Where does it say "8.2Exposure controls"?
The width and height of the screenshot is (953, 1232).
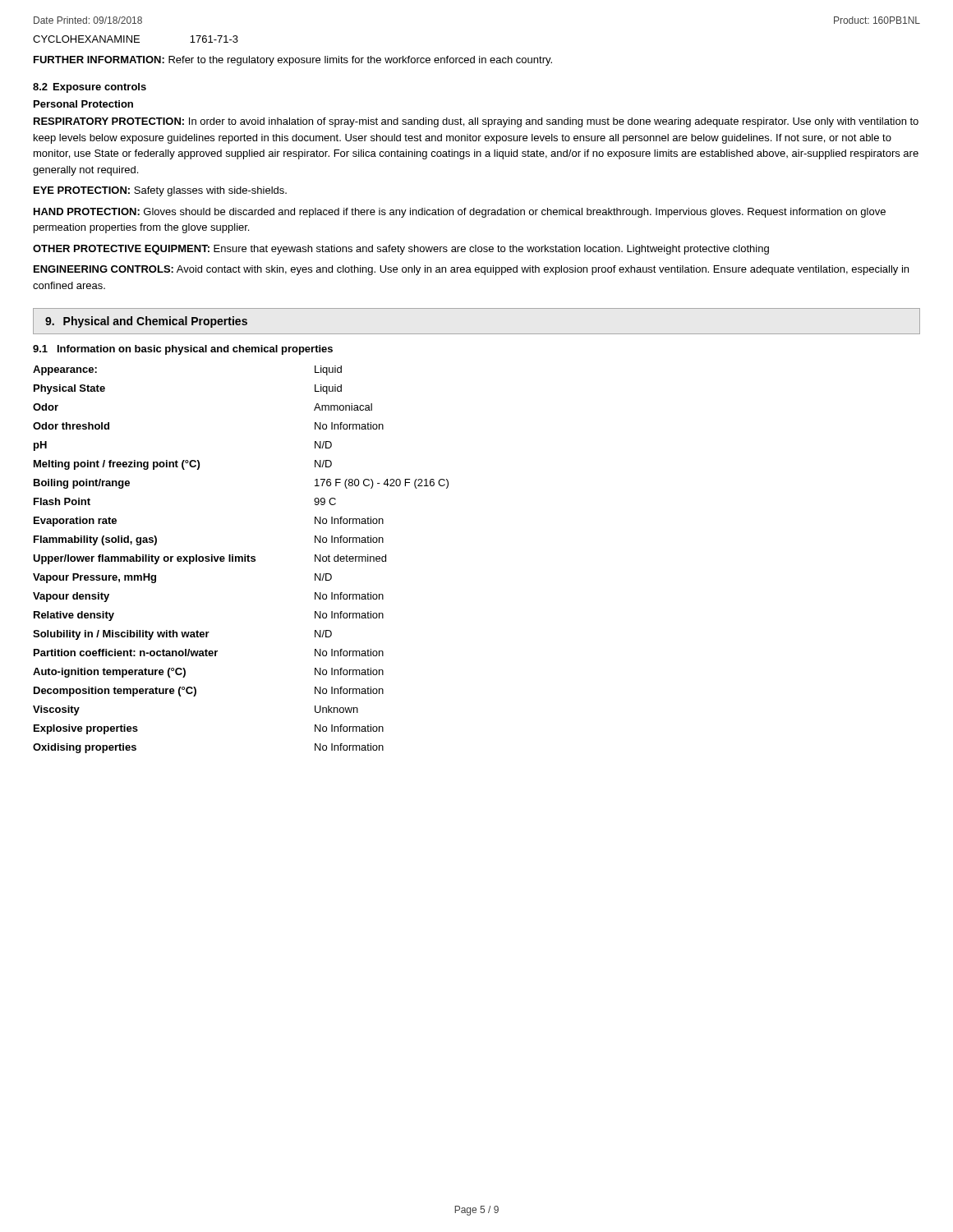(90, 87)
